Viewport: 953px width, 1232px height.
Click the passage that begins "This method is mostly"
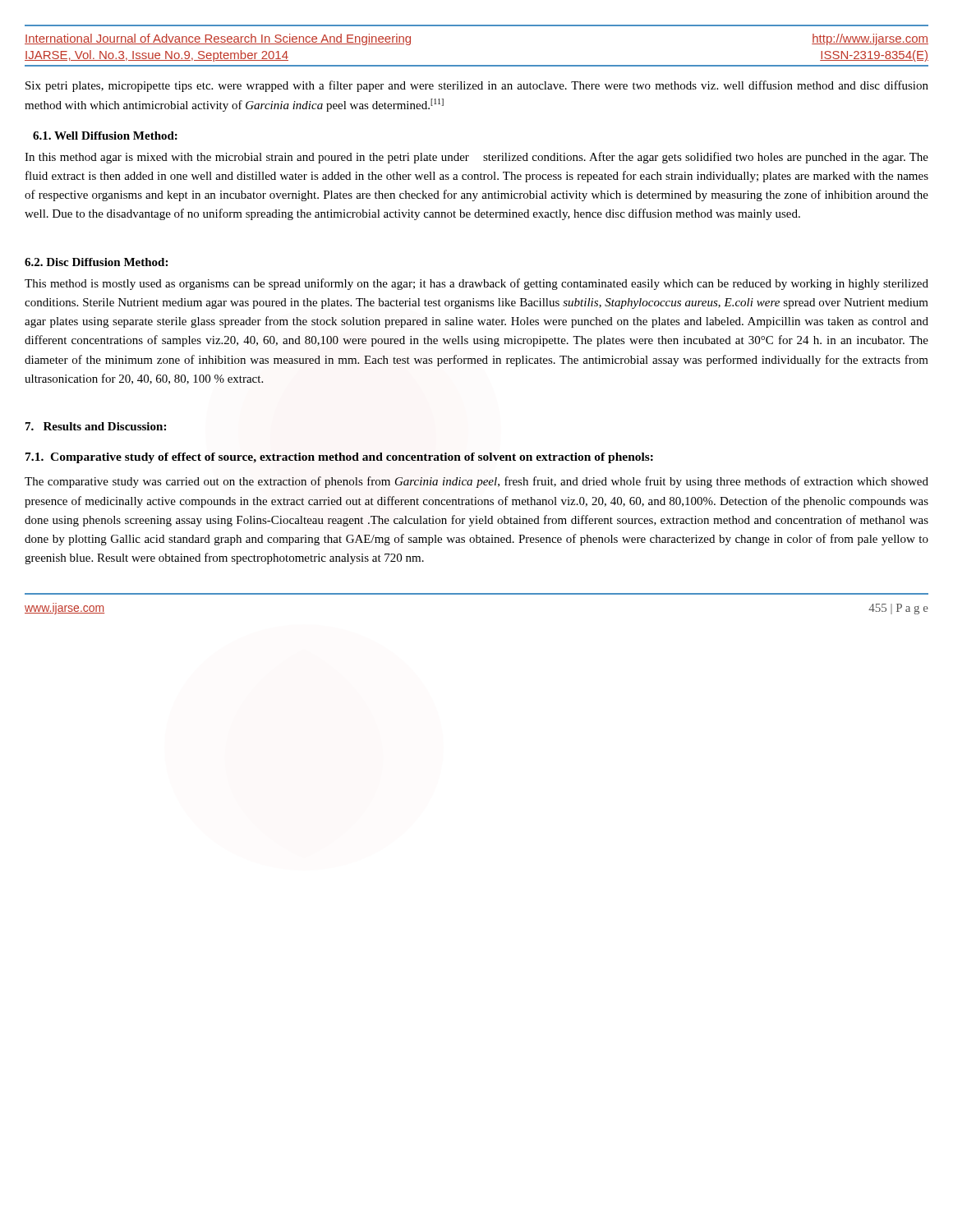(x=476, y=331)
